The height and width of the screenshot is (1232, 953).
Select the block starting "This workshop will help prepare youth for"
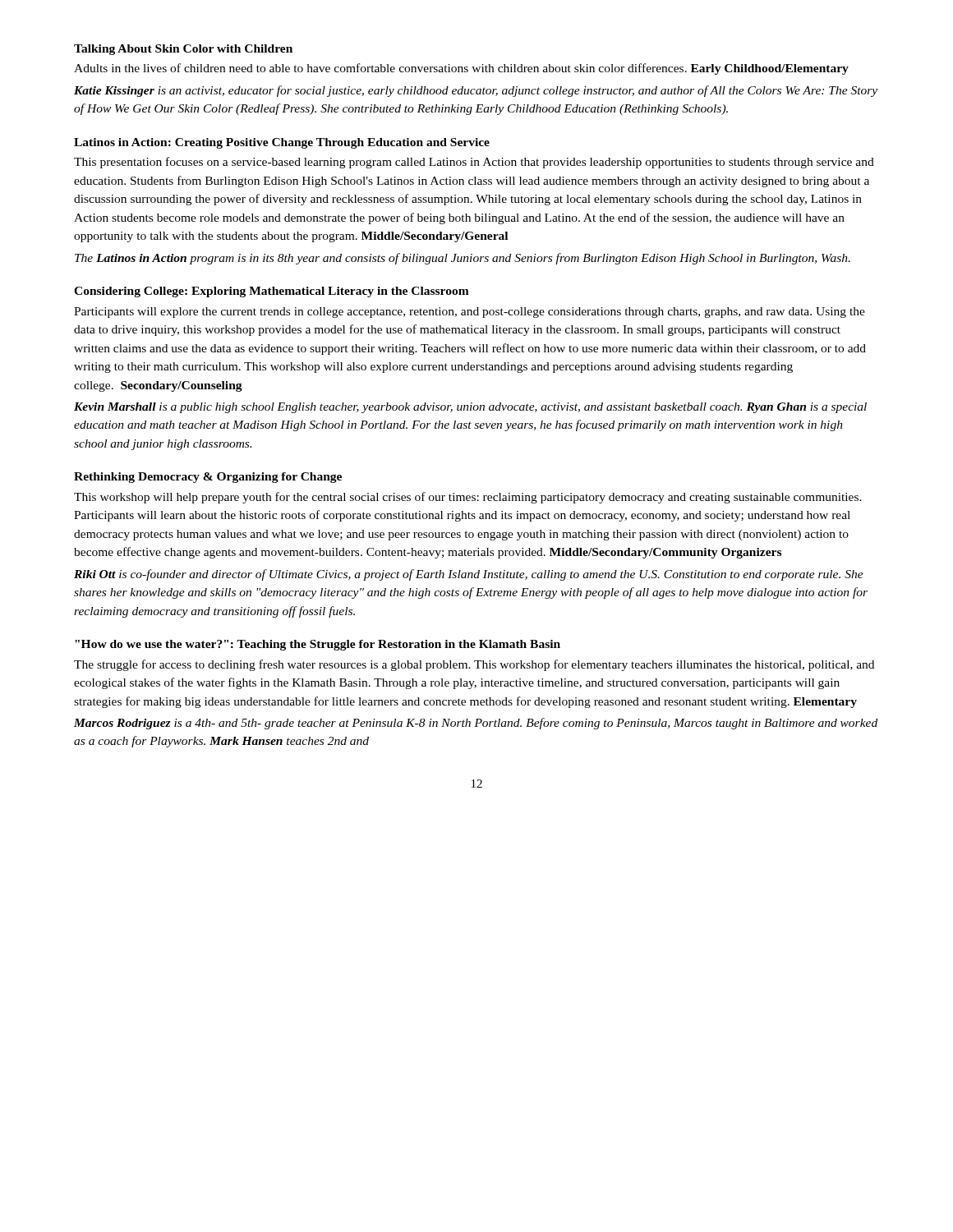[468, 524]
